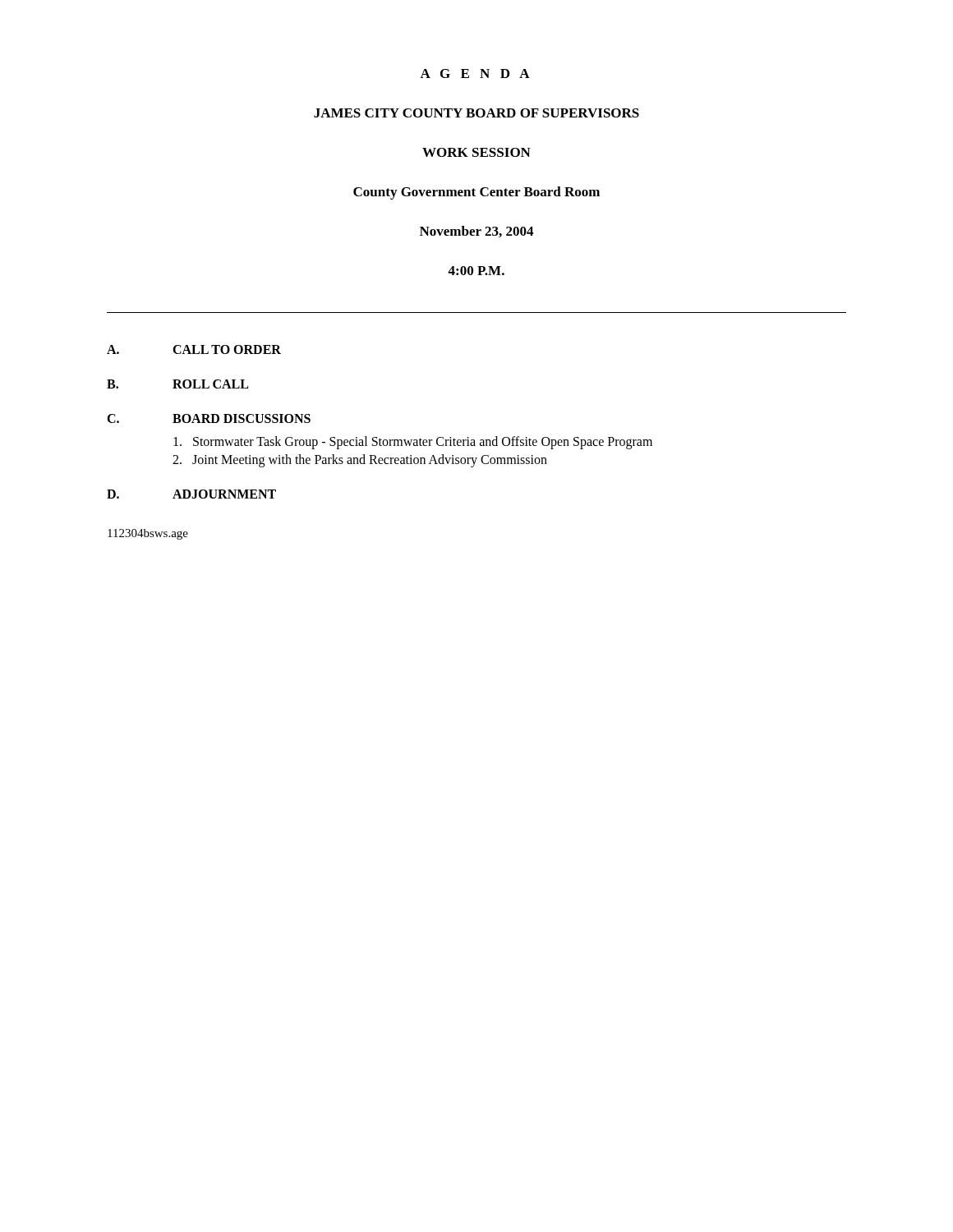Click on the section header that says "A. CALL TO ORDER"
The width and height of the screenshot is (953, 1232).
point(194,350)
